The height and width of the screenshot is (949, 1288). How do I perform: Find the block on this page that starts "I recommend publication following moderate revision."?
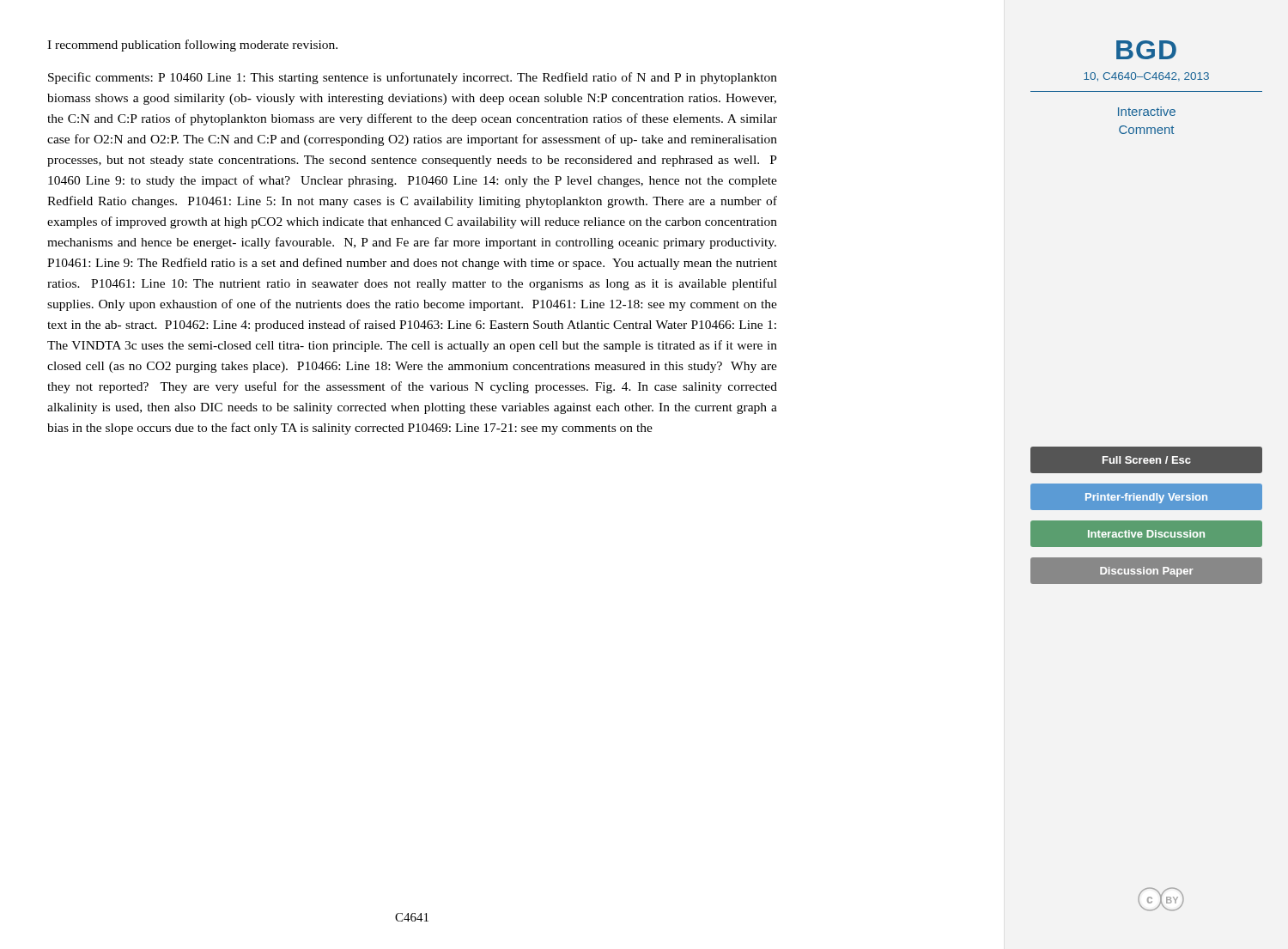coord(412,236)
